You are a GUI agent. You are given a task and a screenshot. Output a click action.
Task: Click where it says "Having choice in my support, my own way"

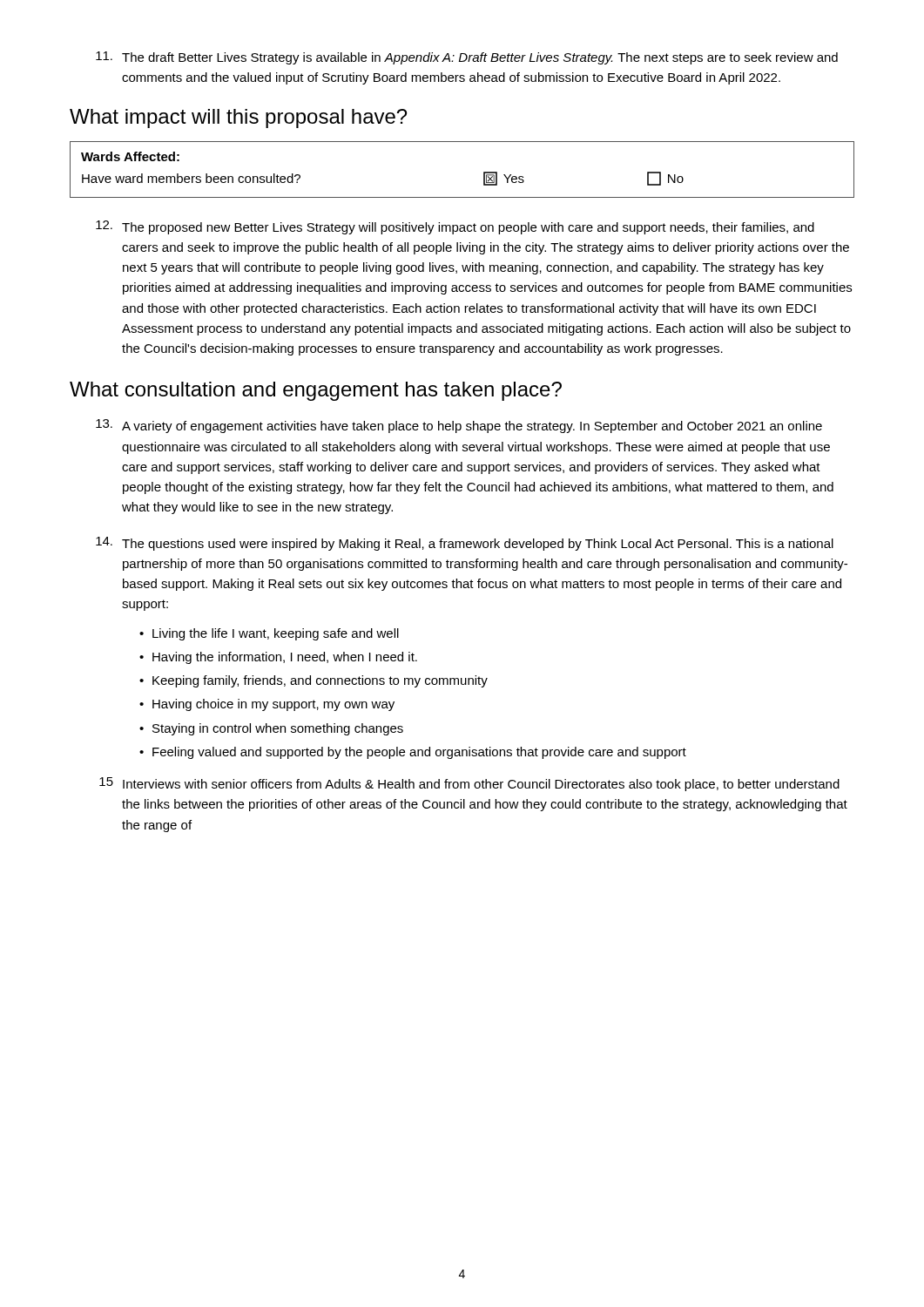coord(273,704)
